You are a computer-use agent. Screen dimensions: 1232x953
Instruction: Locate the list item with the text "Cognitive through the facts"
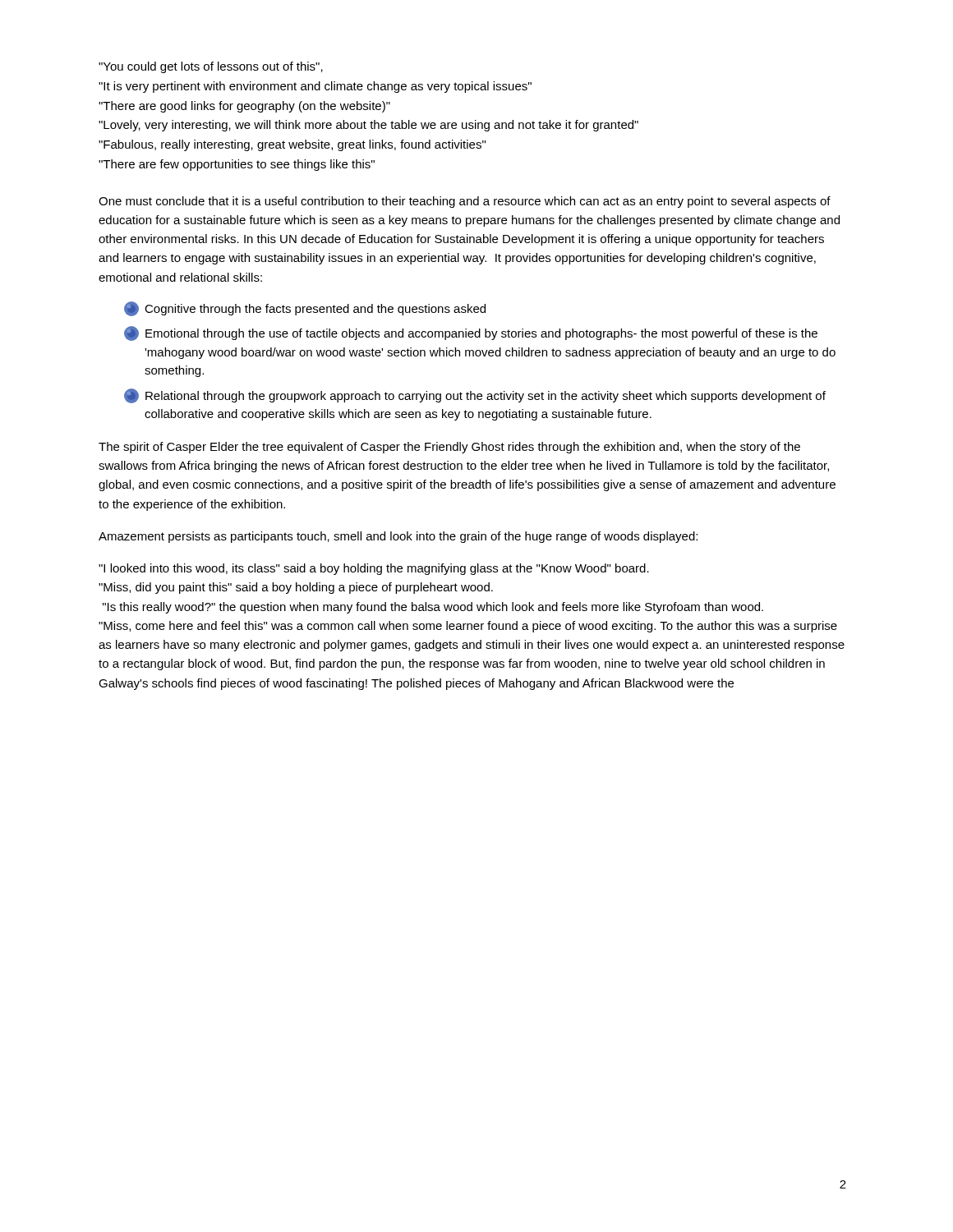point(485,309)
